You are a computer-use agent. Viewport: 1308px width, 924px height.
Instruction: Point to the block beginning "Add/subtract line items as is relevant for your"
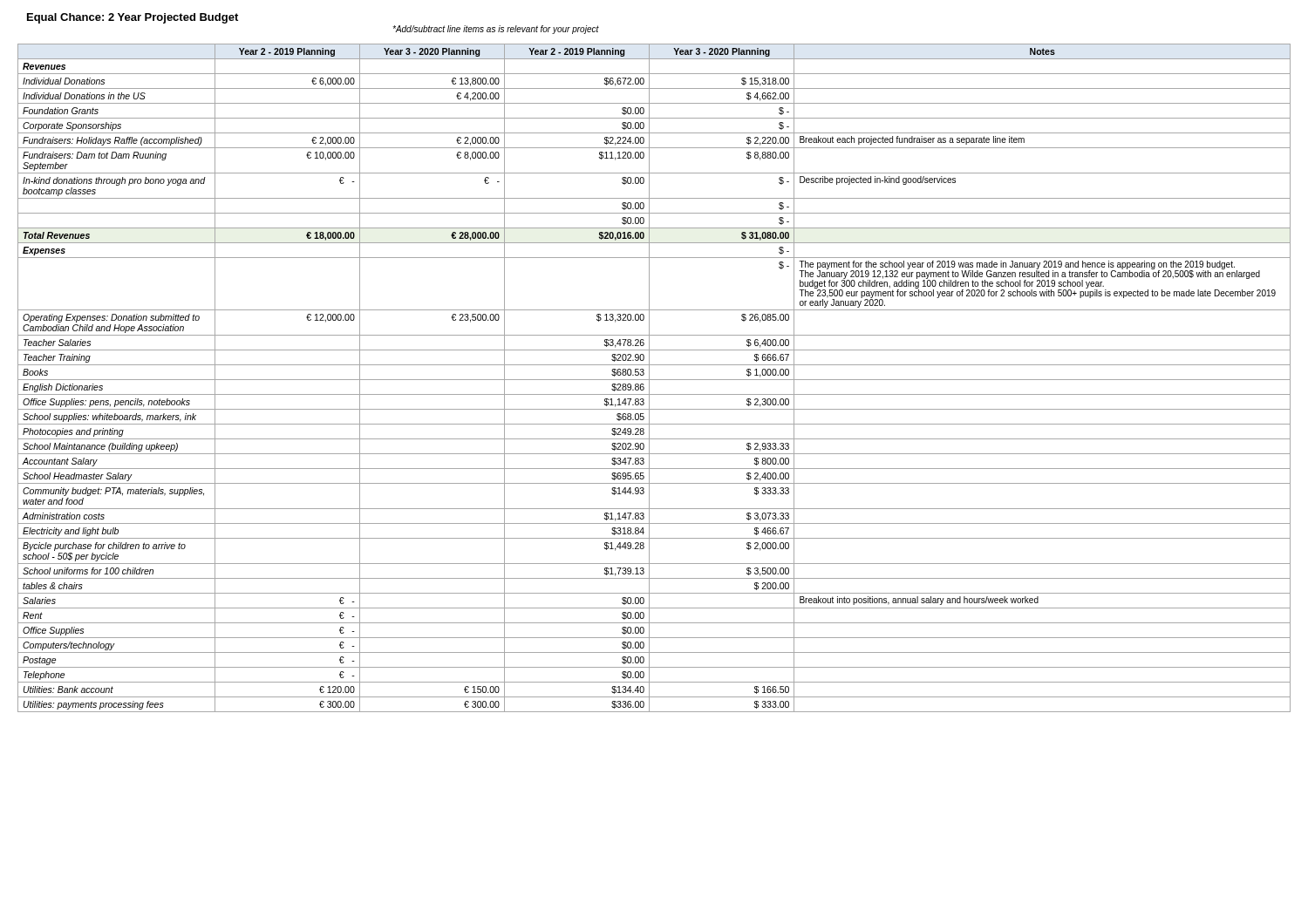pos(495,29)
